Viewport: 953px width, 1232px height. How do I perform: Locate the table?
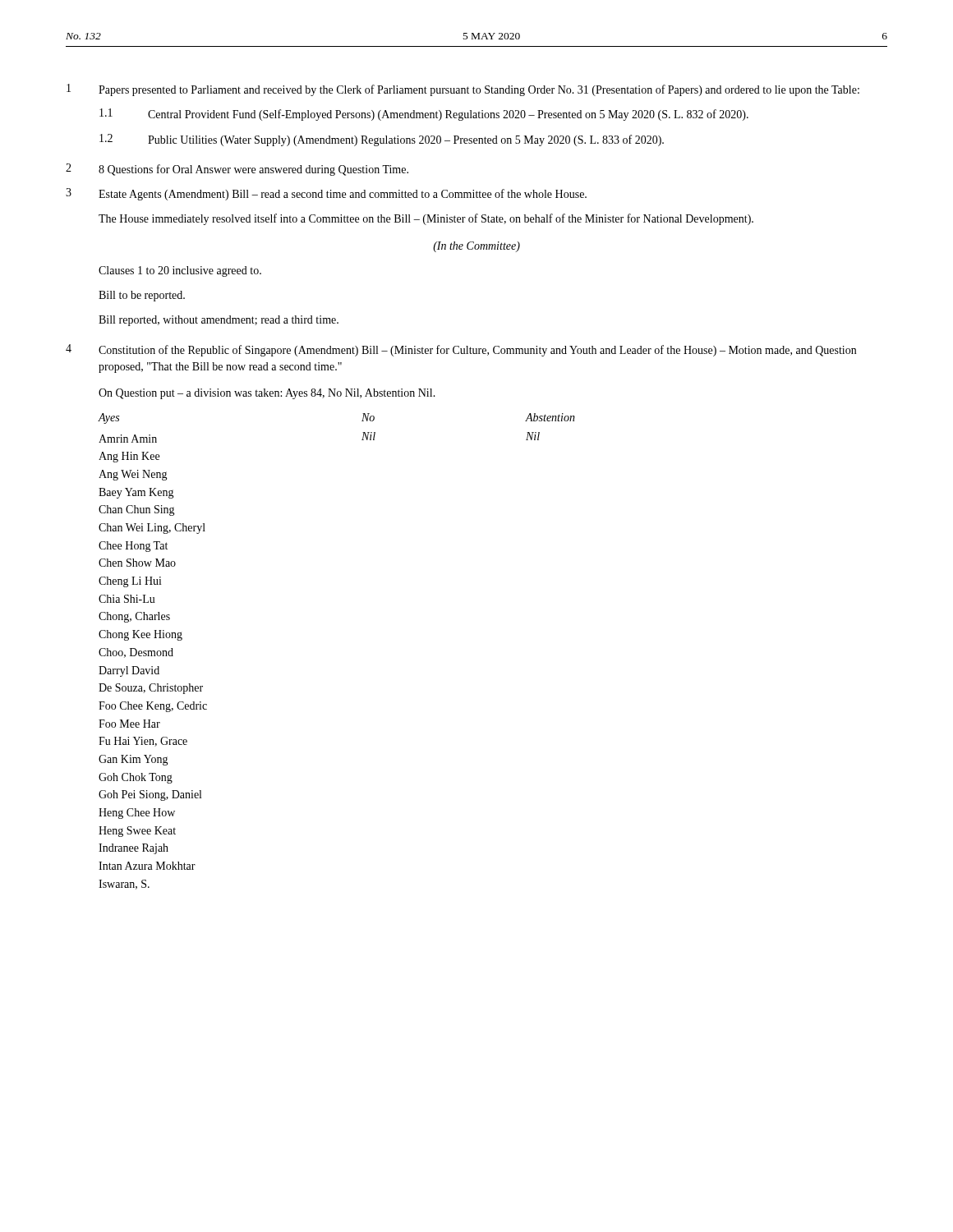point(493,652)
